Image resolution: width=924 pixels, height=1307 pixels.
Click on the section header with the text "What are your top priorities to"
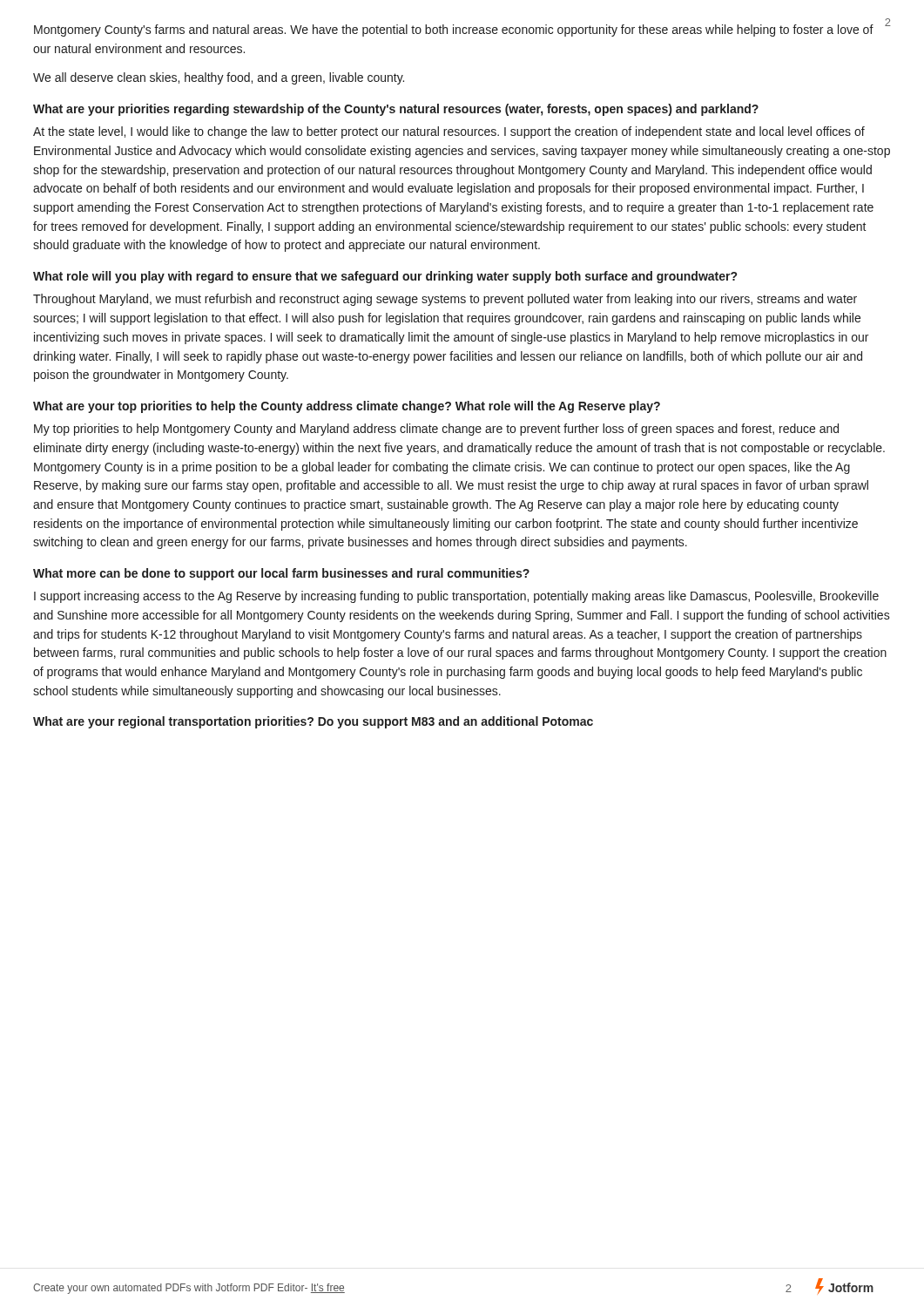click(347, 406)
